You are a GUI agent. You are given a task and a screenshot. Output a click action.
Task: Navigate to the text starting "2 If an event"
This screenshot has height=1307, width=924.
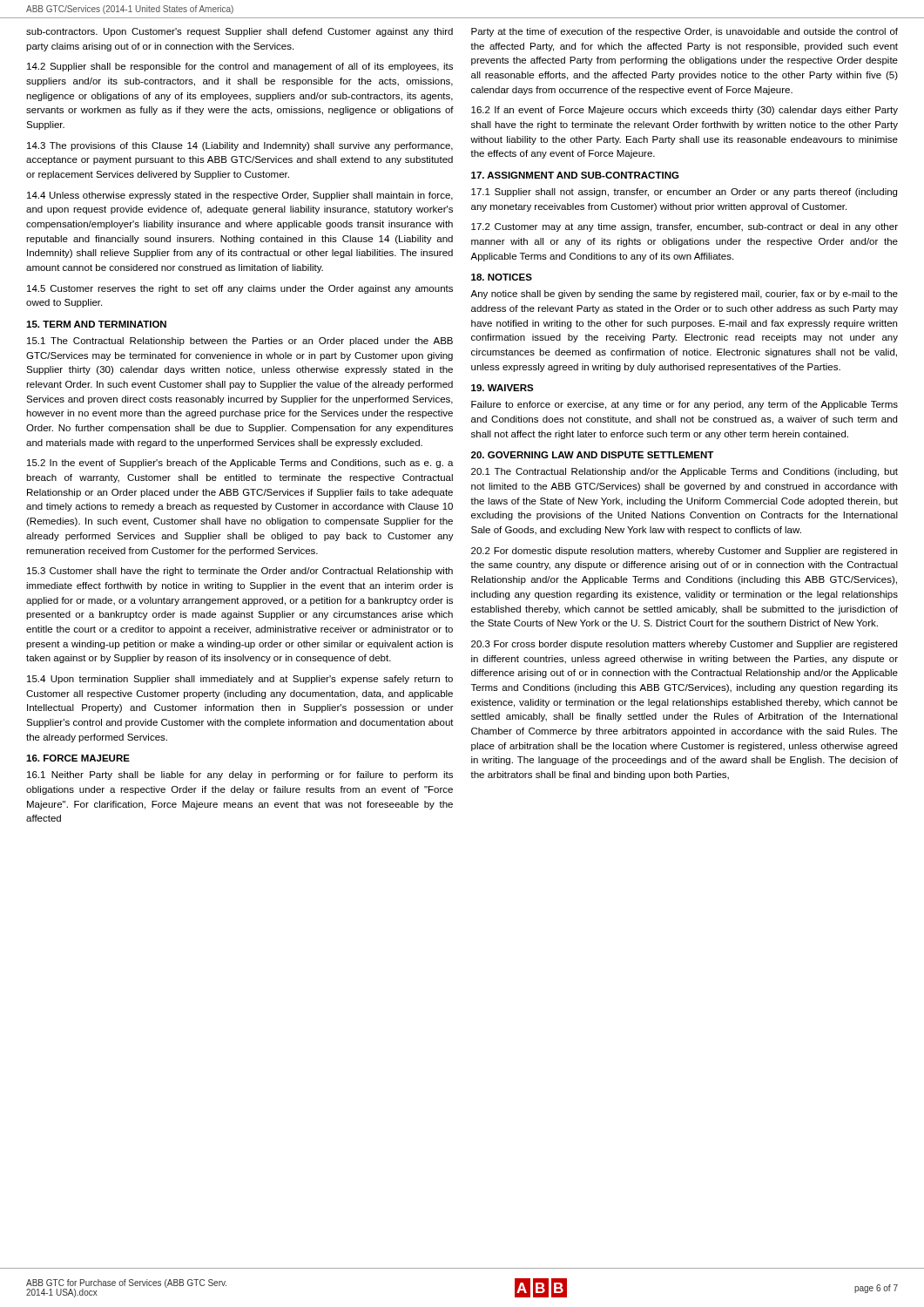point(684,132)
